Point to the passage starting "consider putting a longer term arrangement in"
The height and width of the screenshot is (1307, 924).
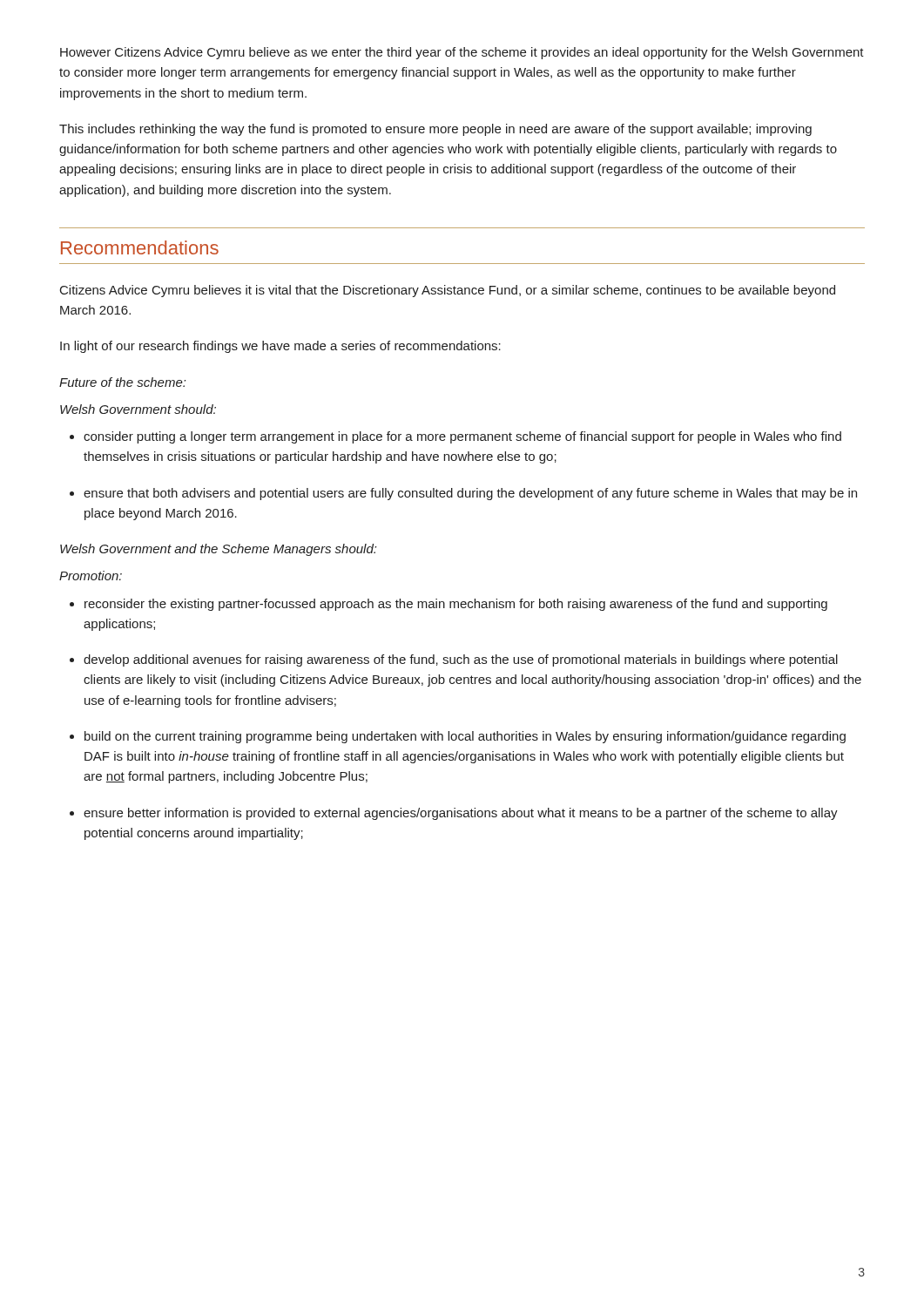tap(463, 446)
